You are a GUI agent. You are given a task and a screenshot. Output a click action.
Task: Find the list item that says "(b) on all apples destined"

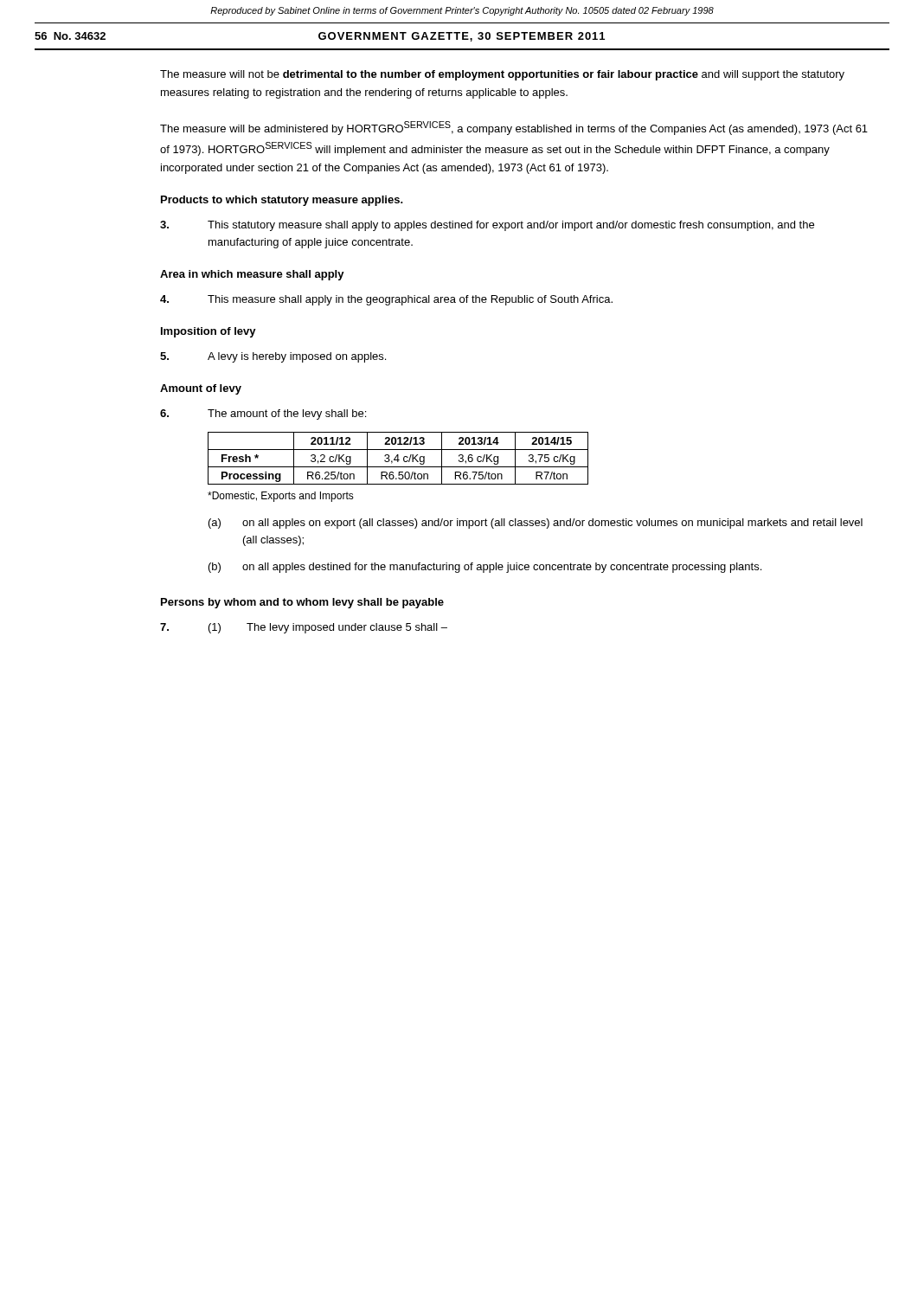coord(485,567)
